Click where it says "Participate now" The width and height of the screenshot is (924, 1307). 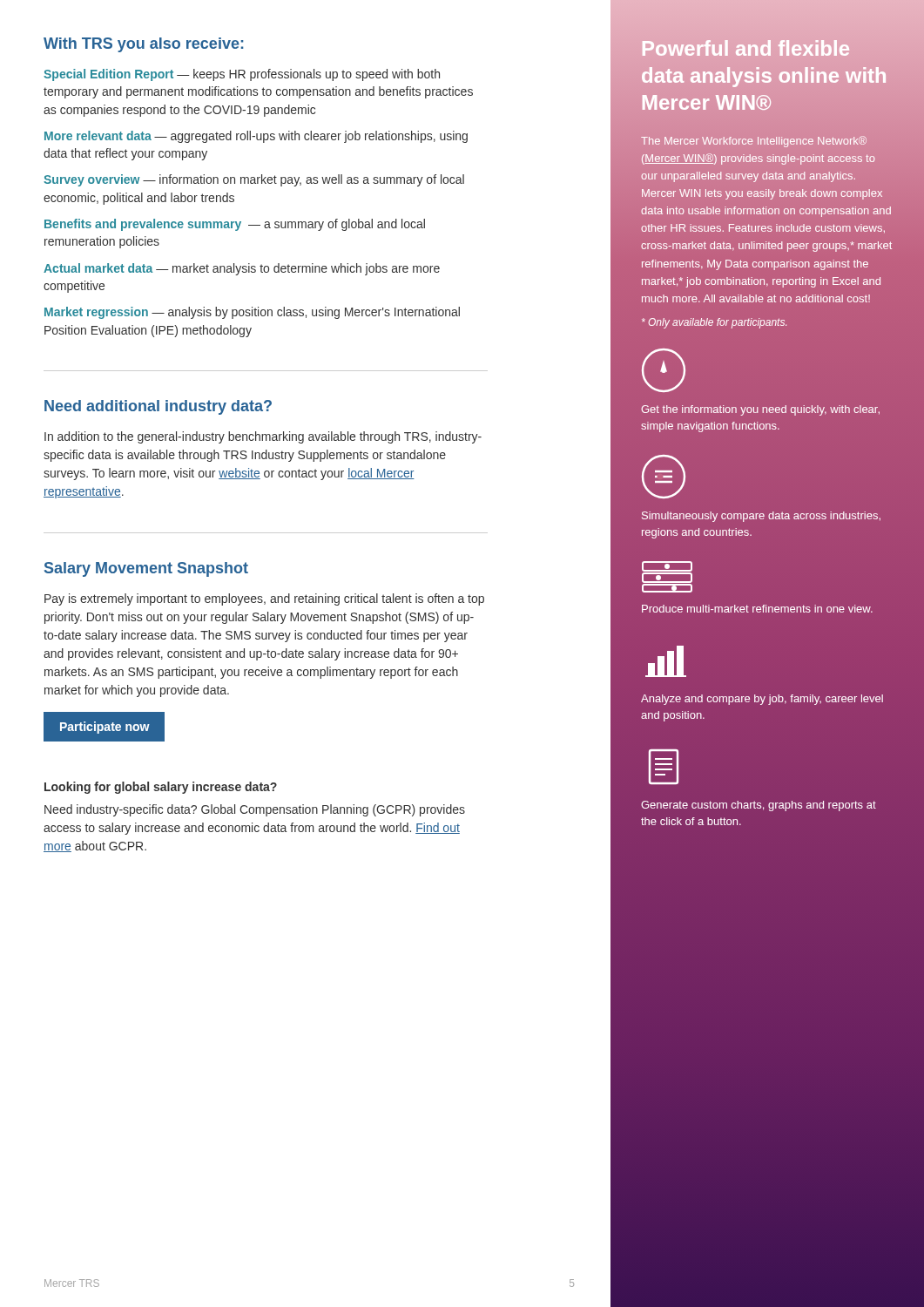point(104,727)
